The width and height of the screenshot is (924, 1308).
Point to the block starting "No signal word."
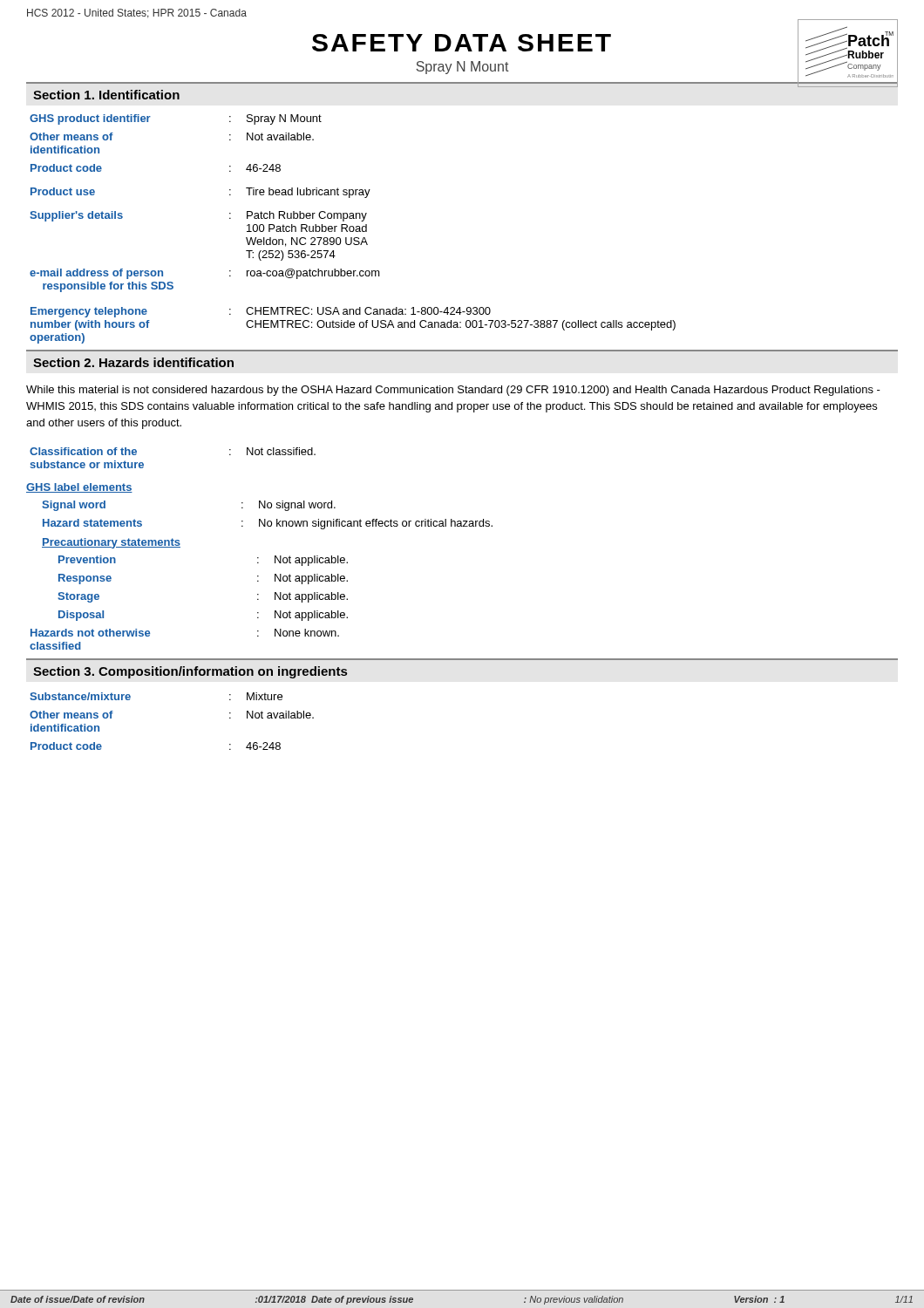click(297, 504)
